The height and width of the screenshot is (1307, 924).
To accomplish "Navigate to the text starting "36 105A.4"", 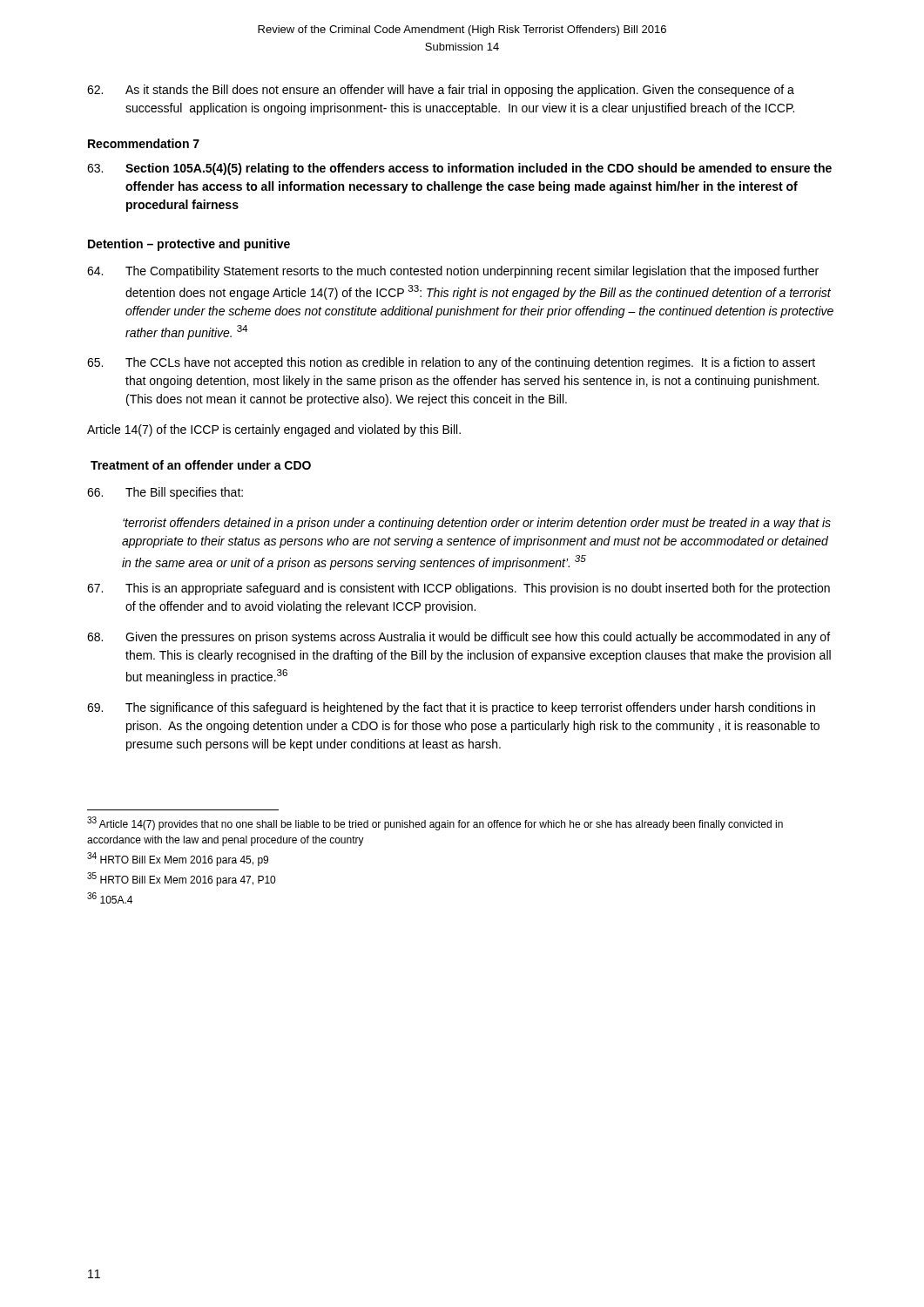I will (110, 898).
